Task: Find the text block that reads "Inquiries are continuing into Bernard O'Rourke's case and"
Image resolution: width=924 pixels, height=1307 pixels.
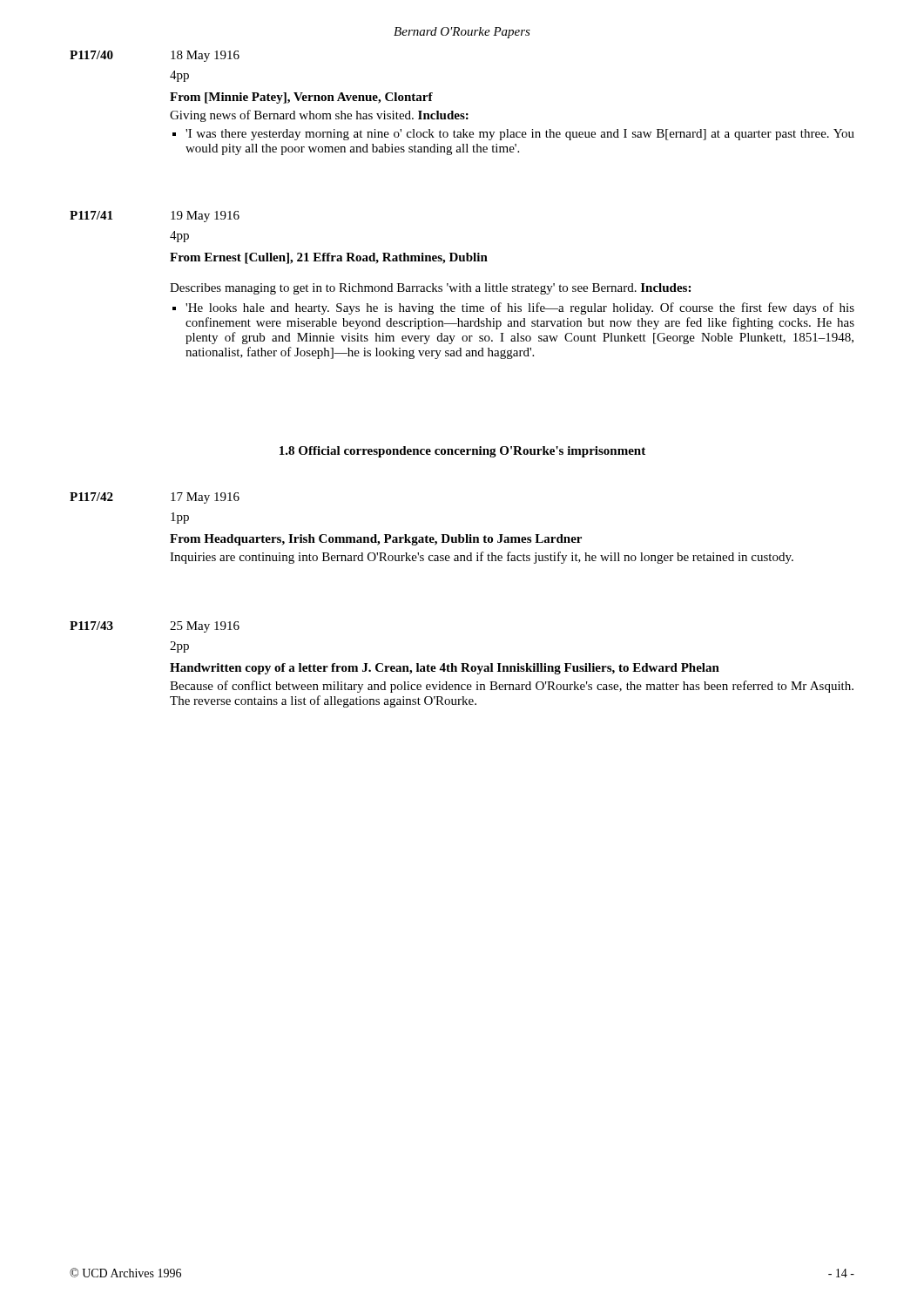Action: pyautogui.click(x=482, y=557)
